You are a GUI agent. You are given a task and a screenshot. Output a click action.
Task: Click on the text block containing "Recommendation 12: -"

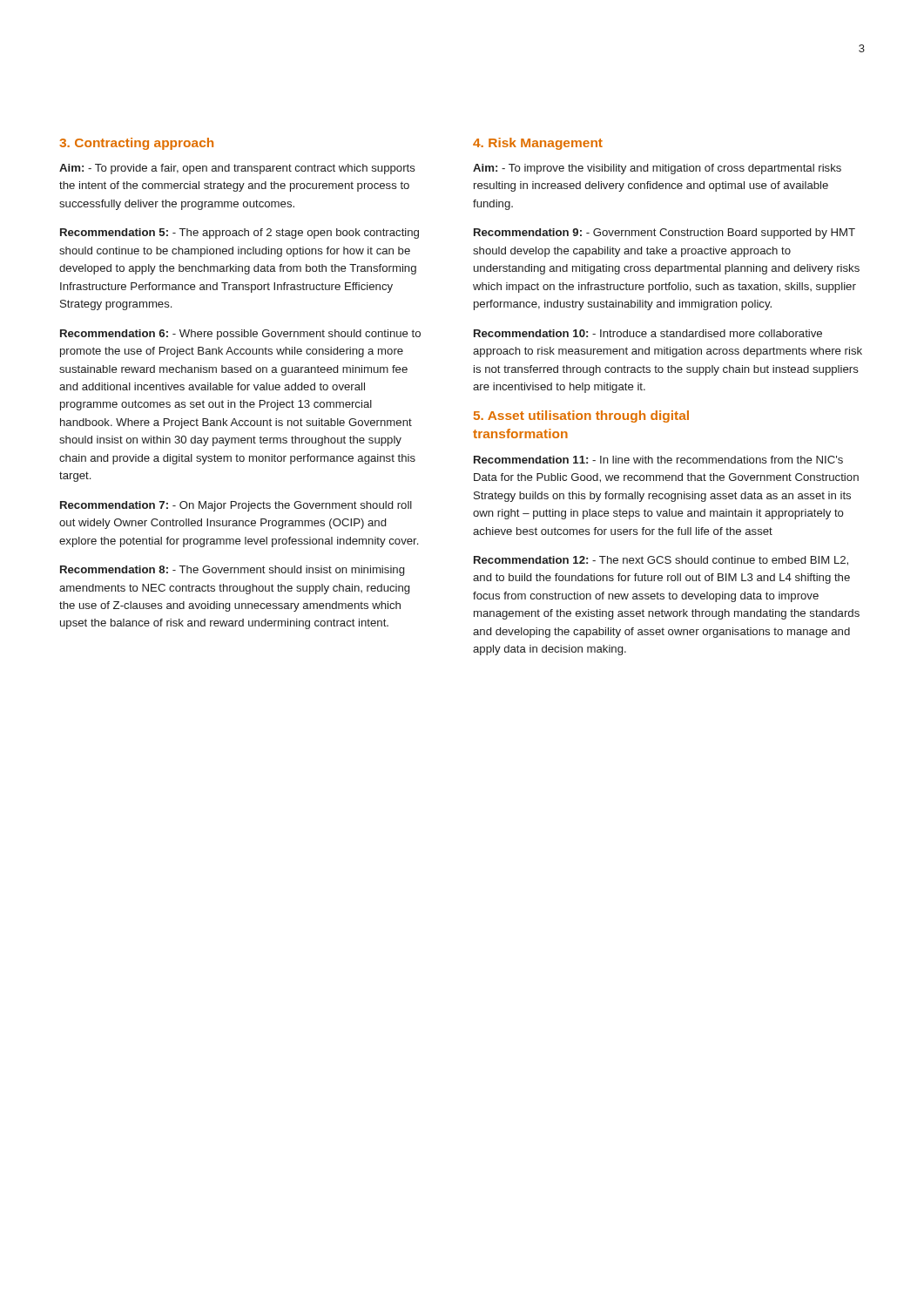coord(666,604)
